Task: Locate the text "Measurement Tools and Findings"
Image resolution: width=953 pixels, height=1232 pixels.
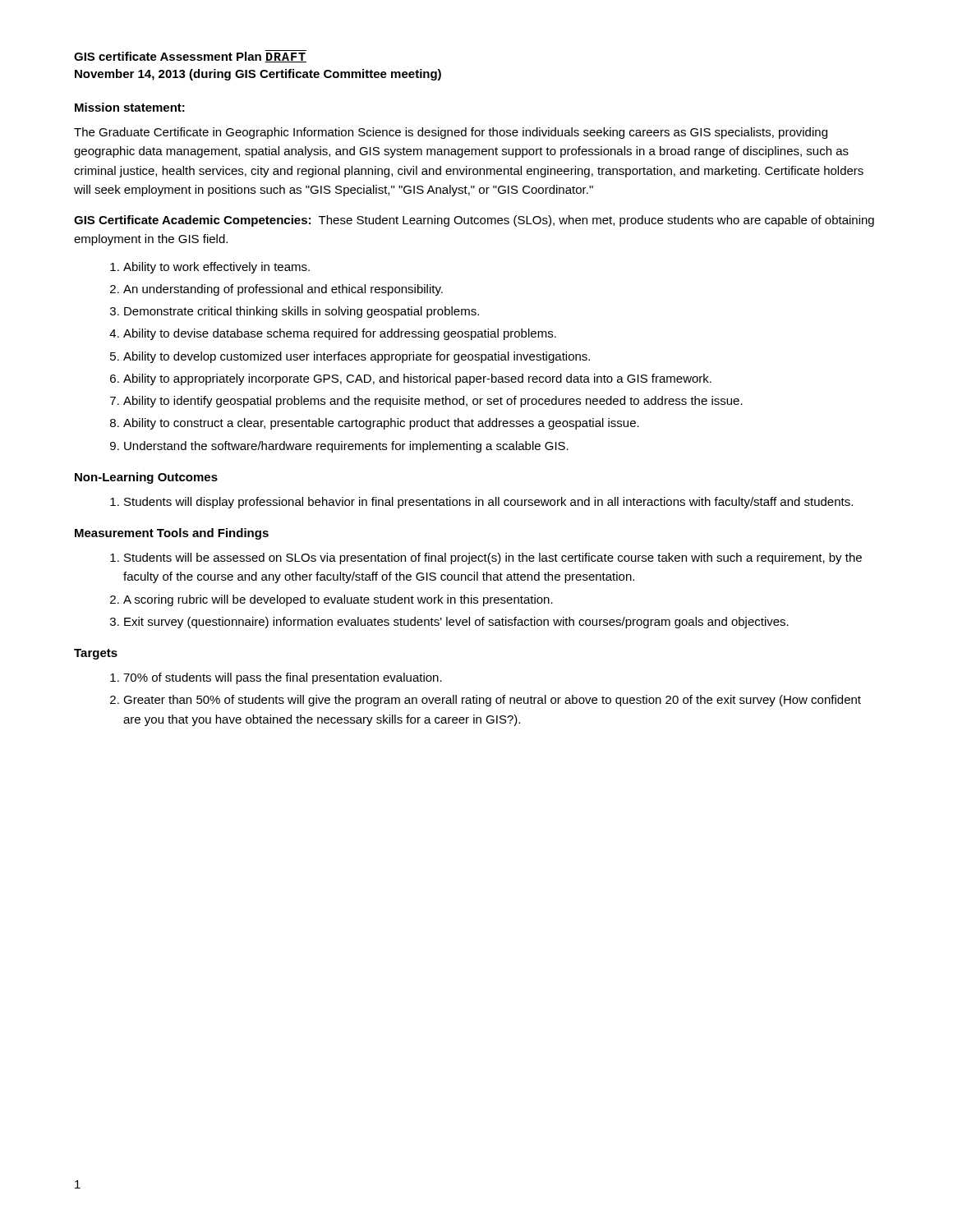Action: (x=171, y=533)
